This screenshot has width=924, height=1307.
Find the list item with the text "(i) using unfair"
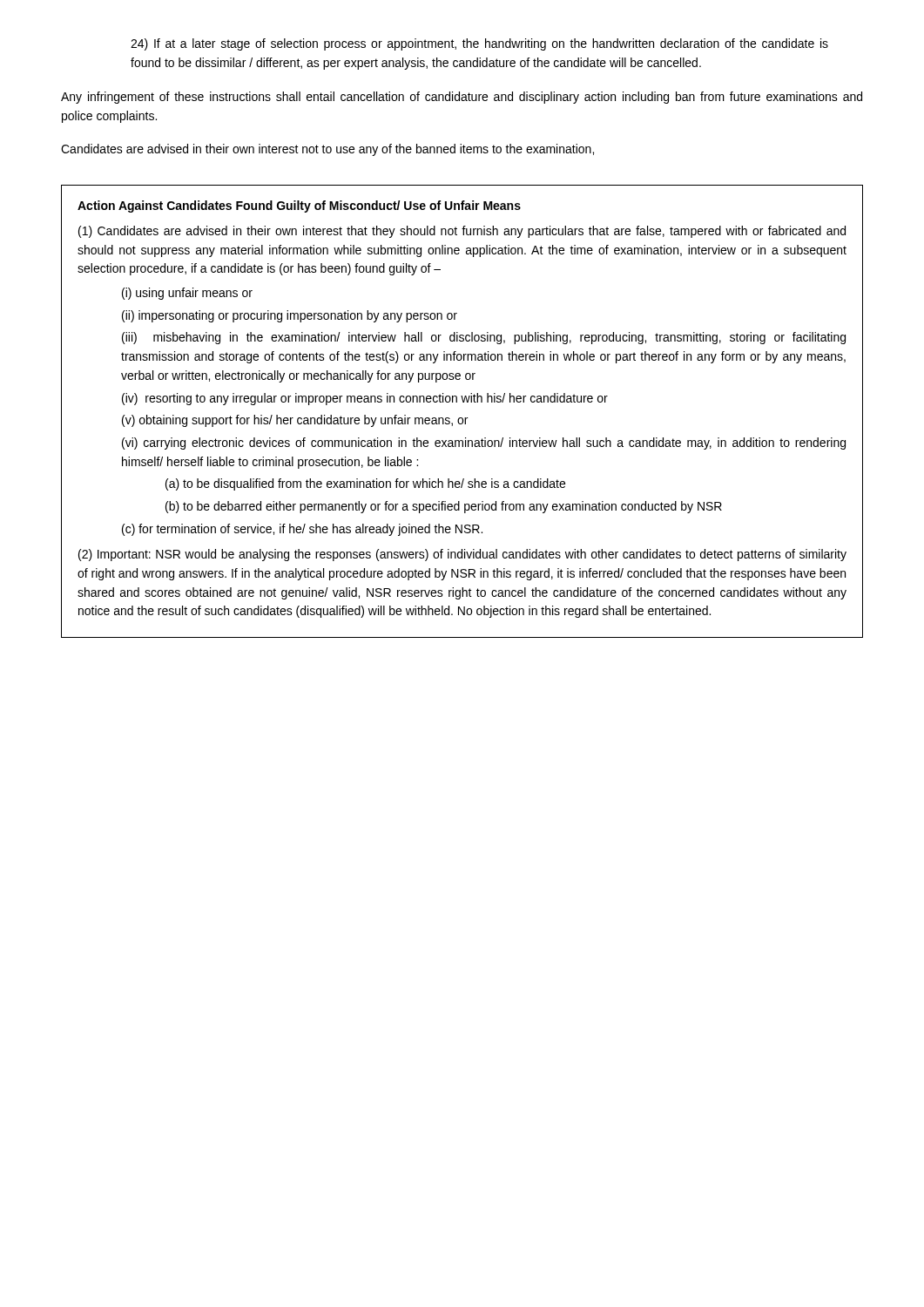coord(187,293)
